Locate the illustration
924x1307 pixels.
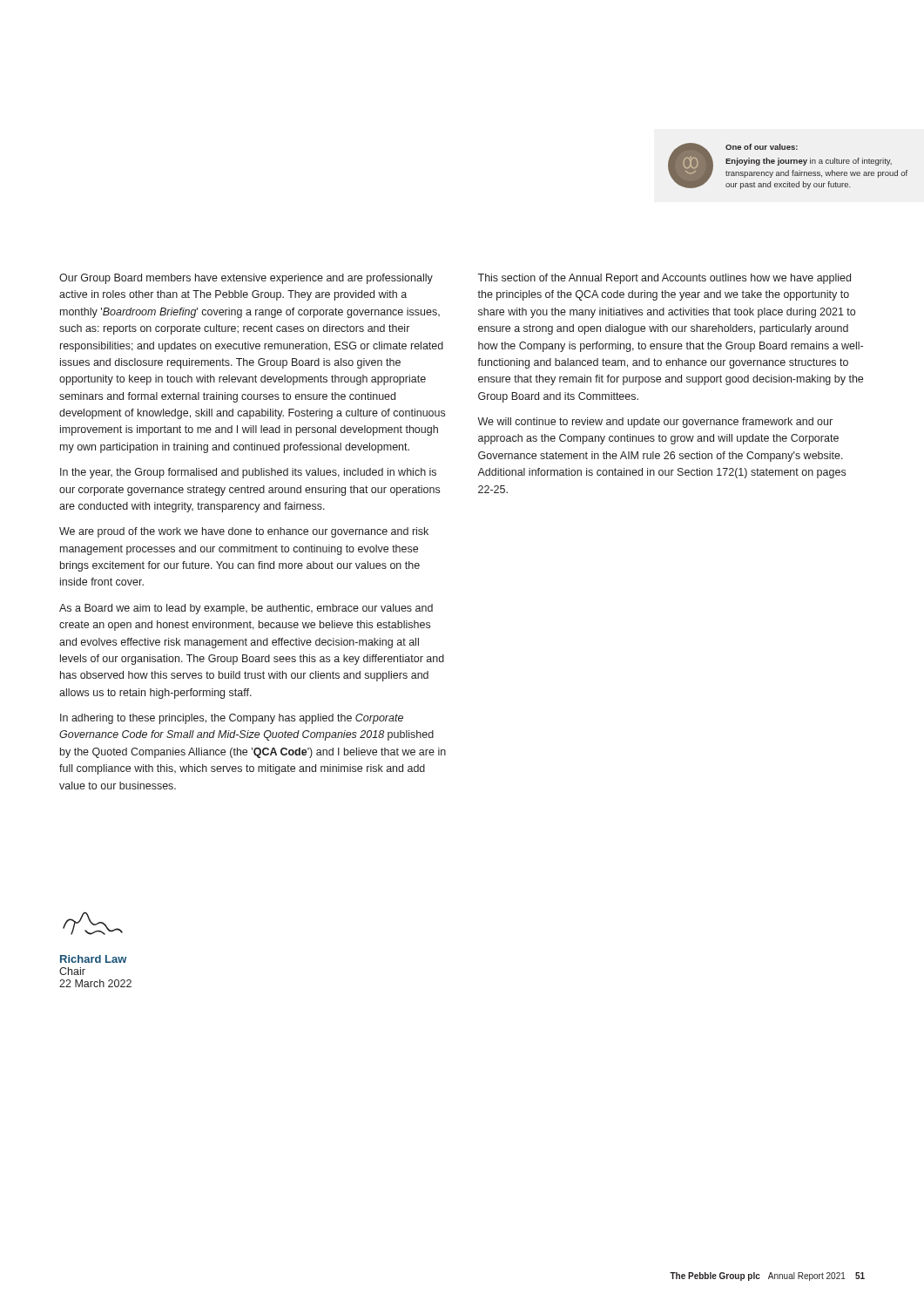(98, 925)
